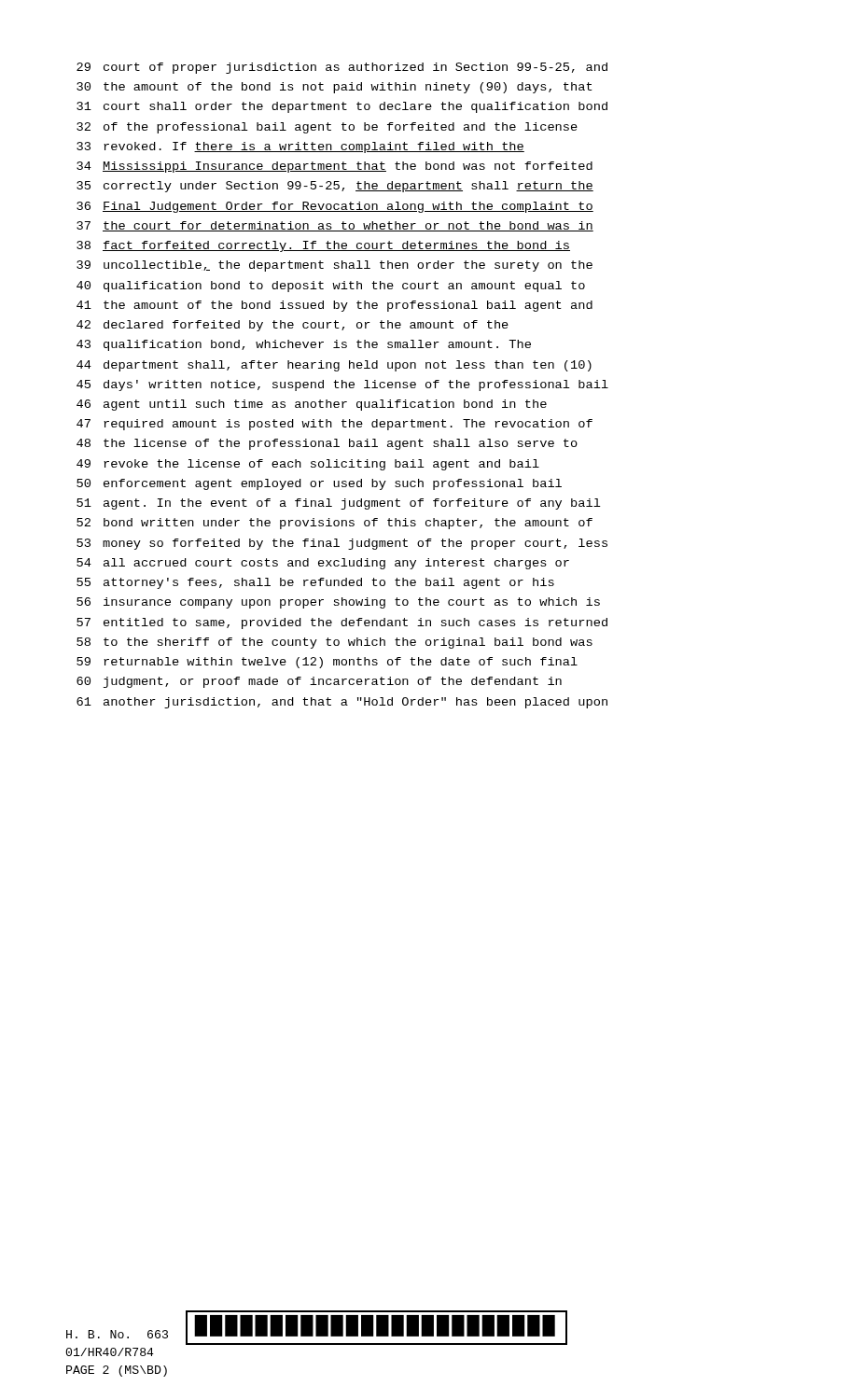850x1400 pixels.
Task: Select the text block containing "29court of proper jurisdiction as"
Action: (430, 385)
